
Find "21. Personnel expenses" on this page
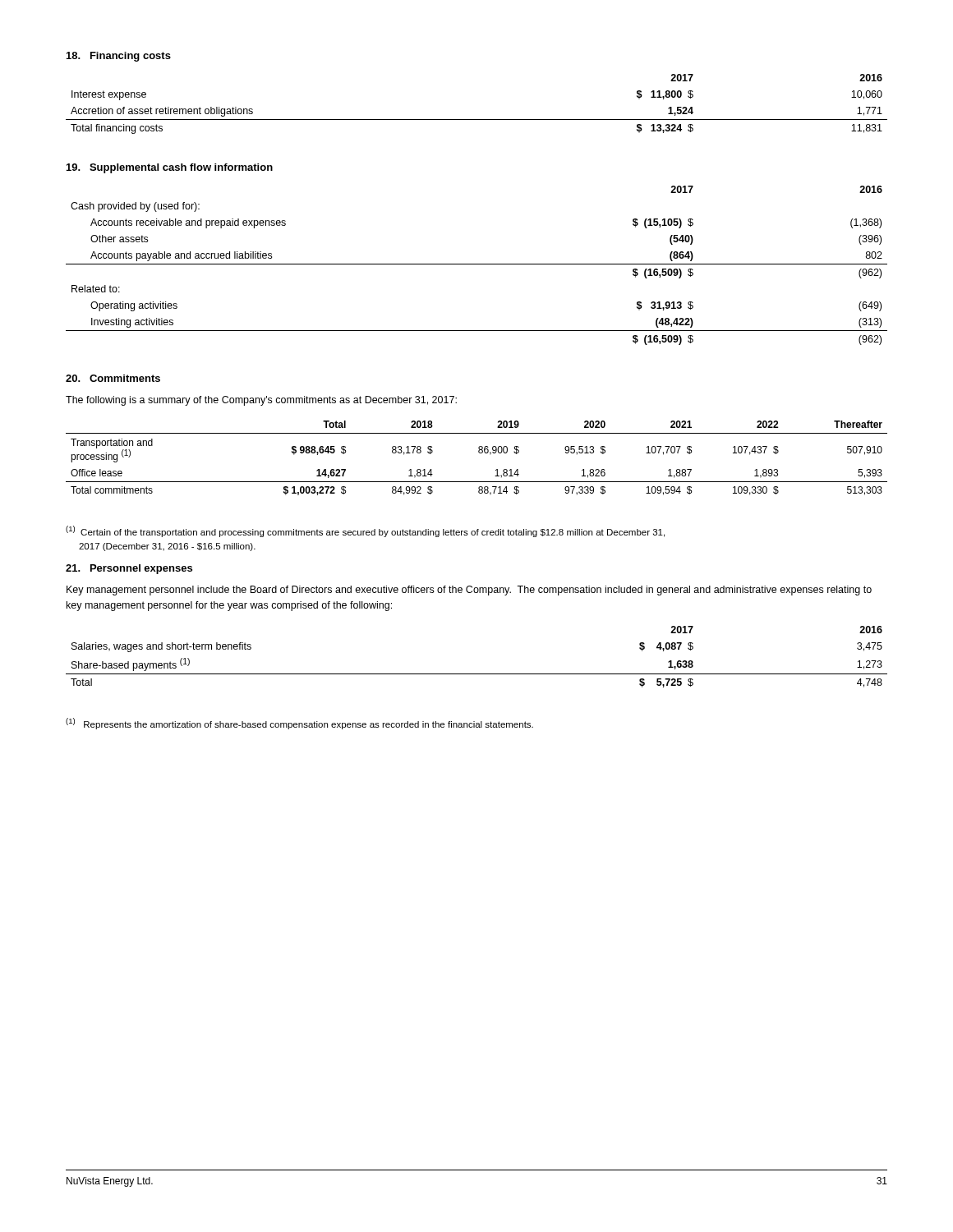(x=129, y=568)
